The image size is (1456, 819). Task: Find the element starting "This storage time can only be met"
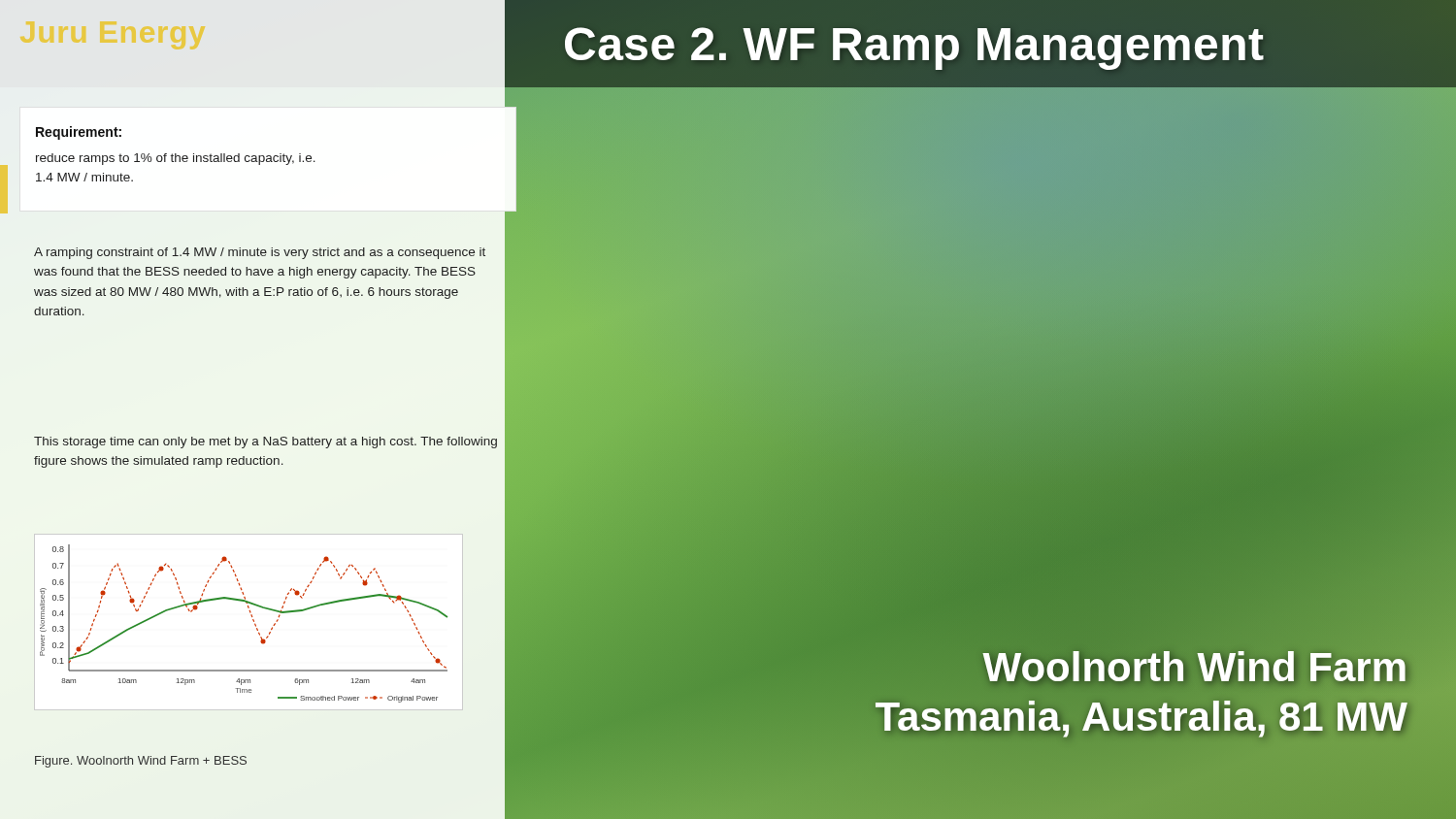pos(267,451)
